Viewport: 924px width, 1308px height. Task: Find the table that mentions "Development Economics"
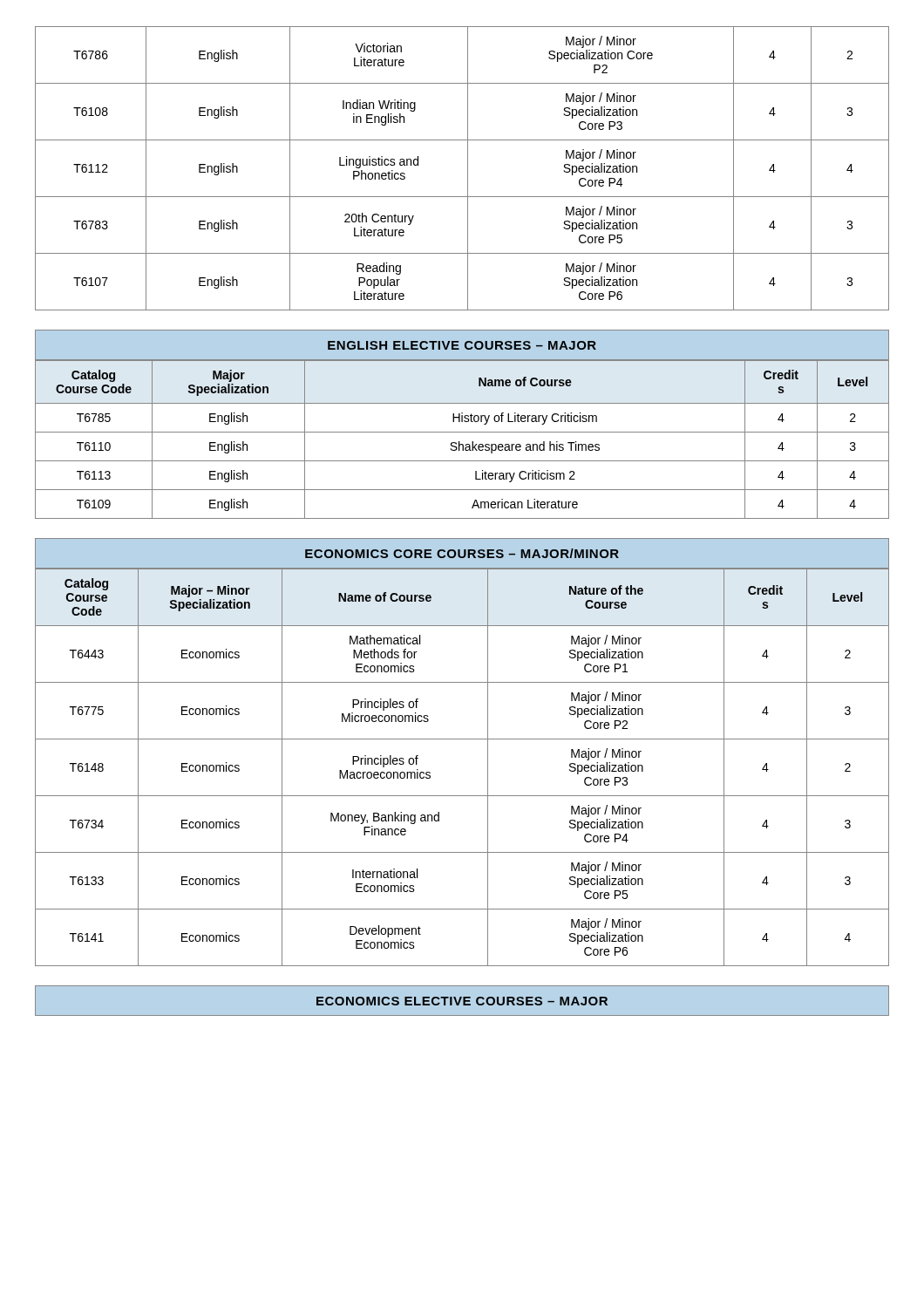[x=462, y=767]
